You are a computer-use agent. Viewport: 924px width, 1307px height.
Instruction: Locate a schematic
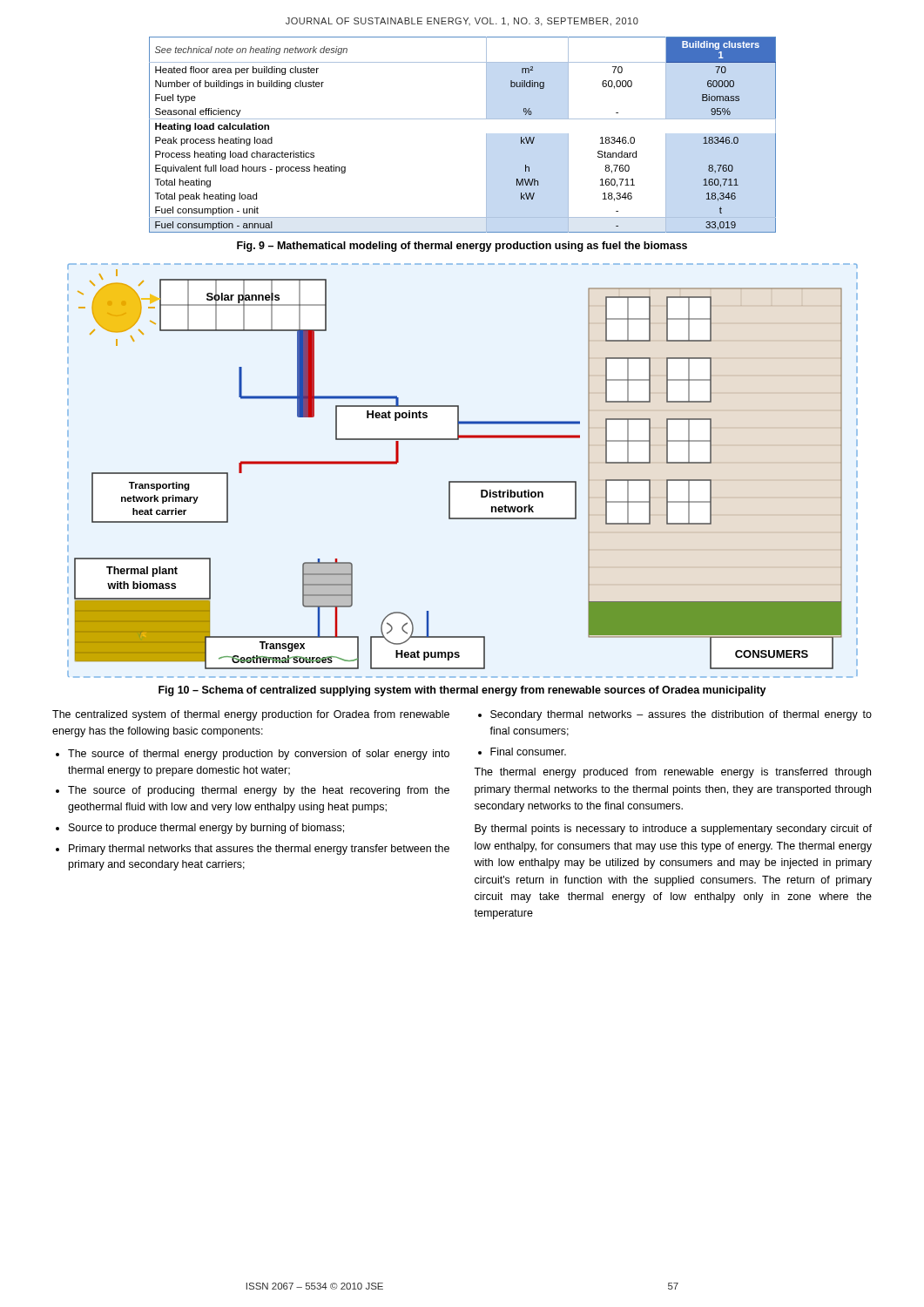pyautogui.click(x=462, y=471)
